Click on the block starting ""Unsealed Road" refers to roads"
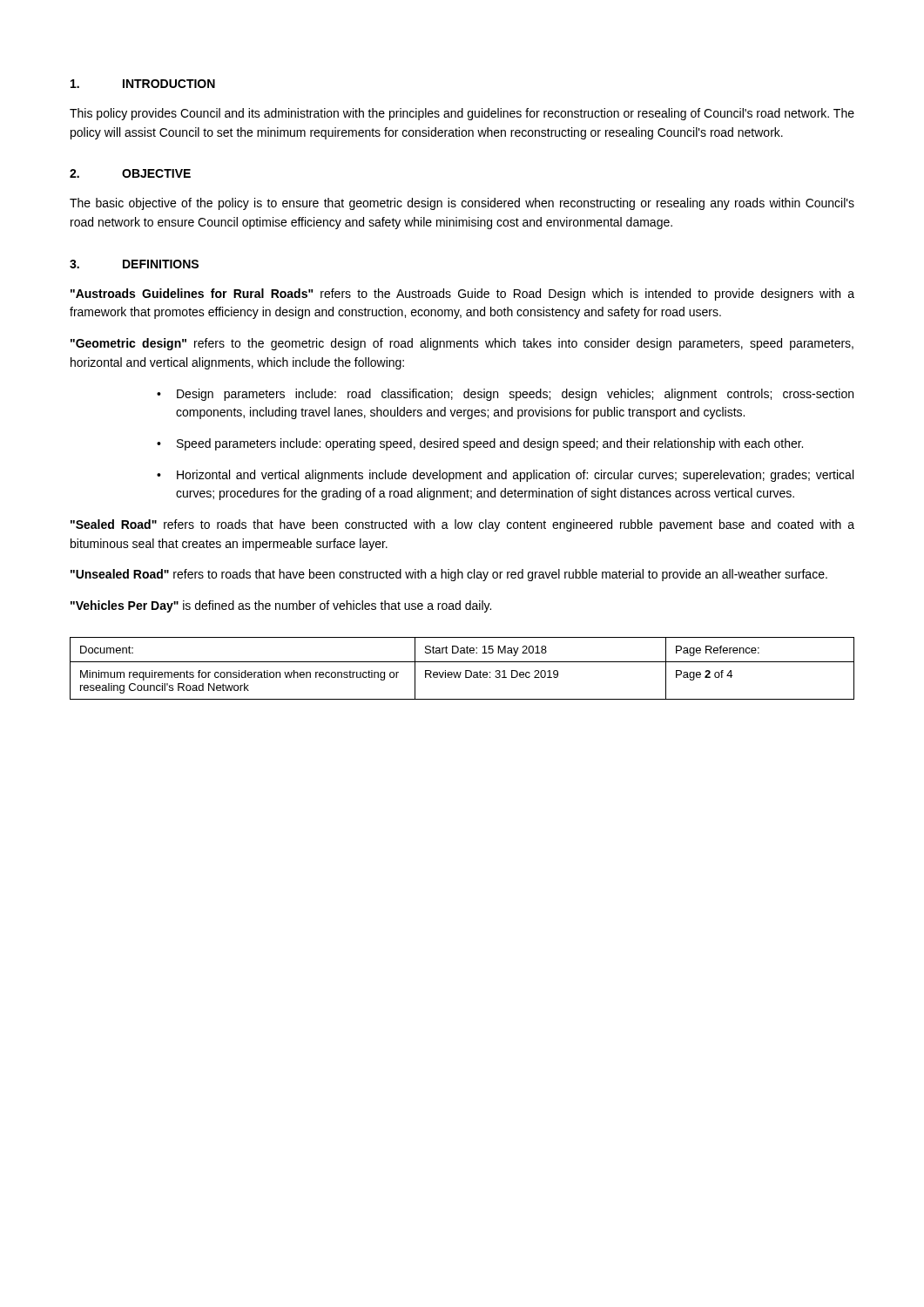Image resolution: width=924 pixels, height=1307 pixels. [x=449, y=574]
